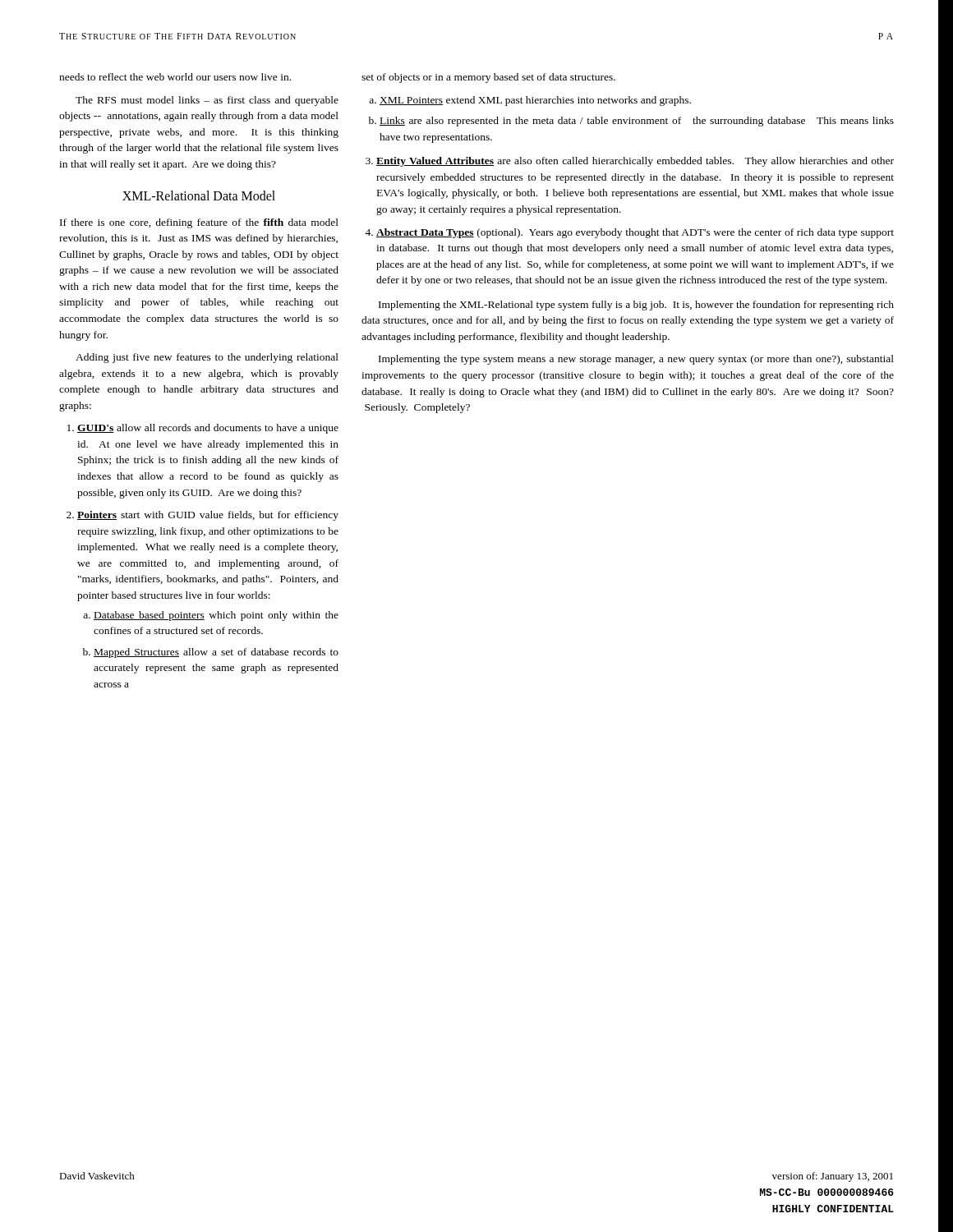Locate the region starting "Implementing the XML-Relational type system"
Screen dimensions: 1232x953
(x=628, y=320)
